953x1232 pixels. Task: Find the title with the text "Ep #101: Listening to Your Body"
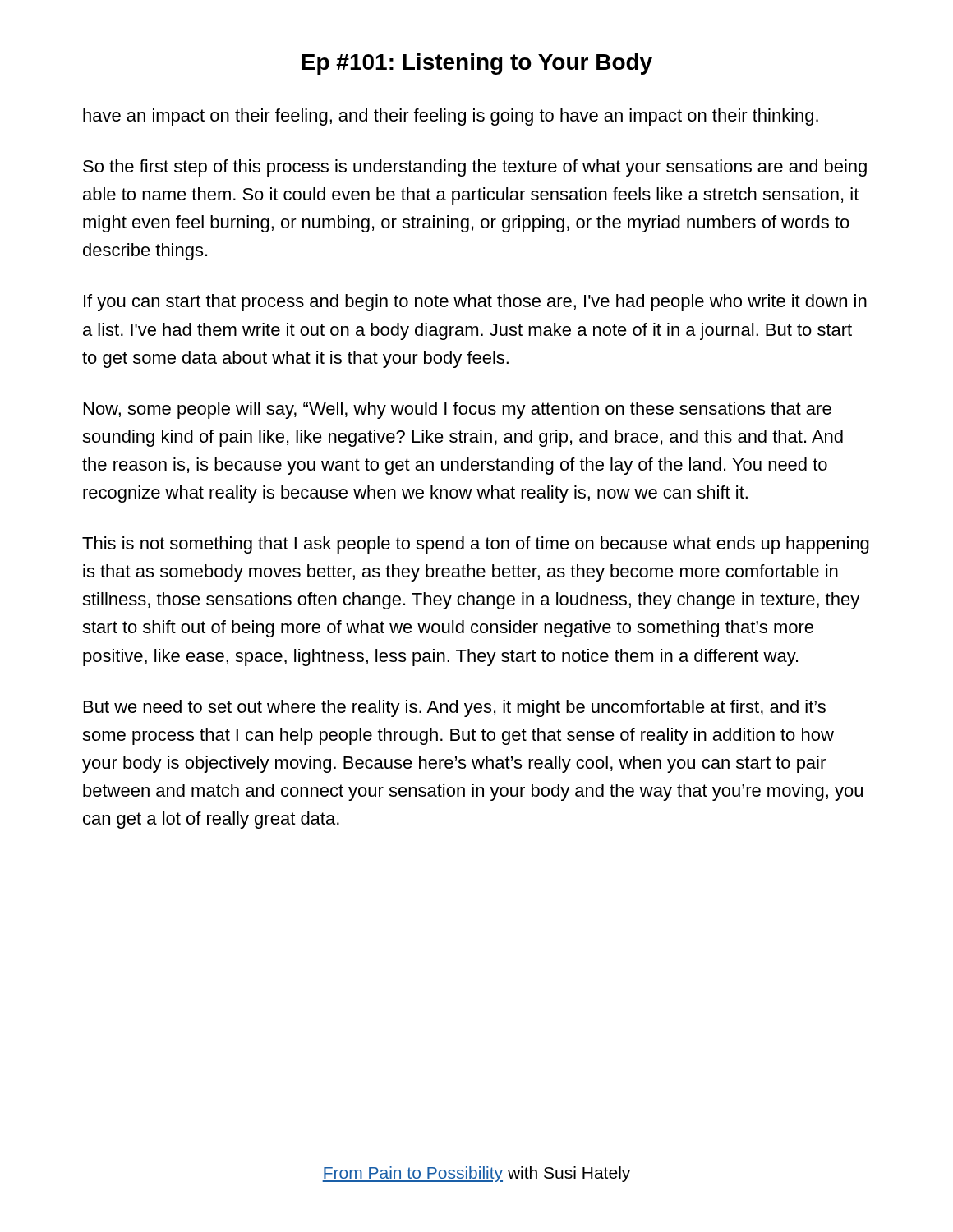476,62
